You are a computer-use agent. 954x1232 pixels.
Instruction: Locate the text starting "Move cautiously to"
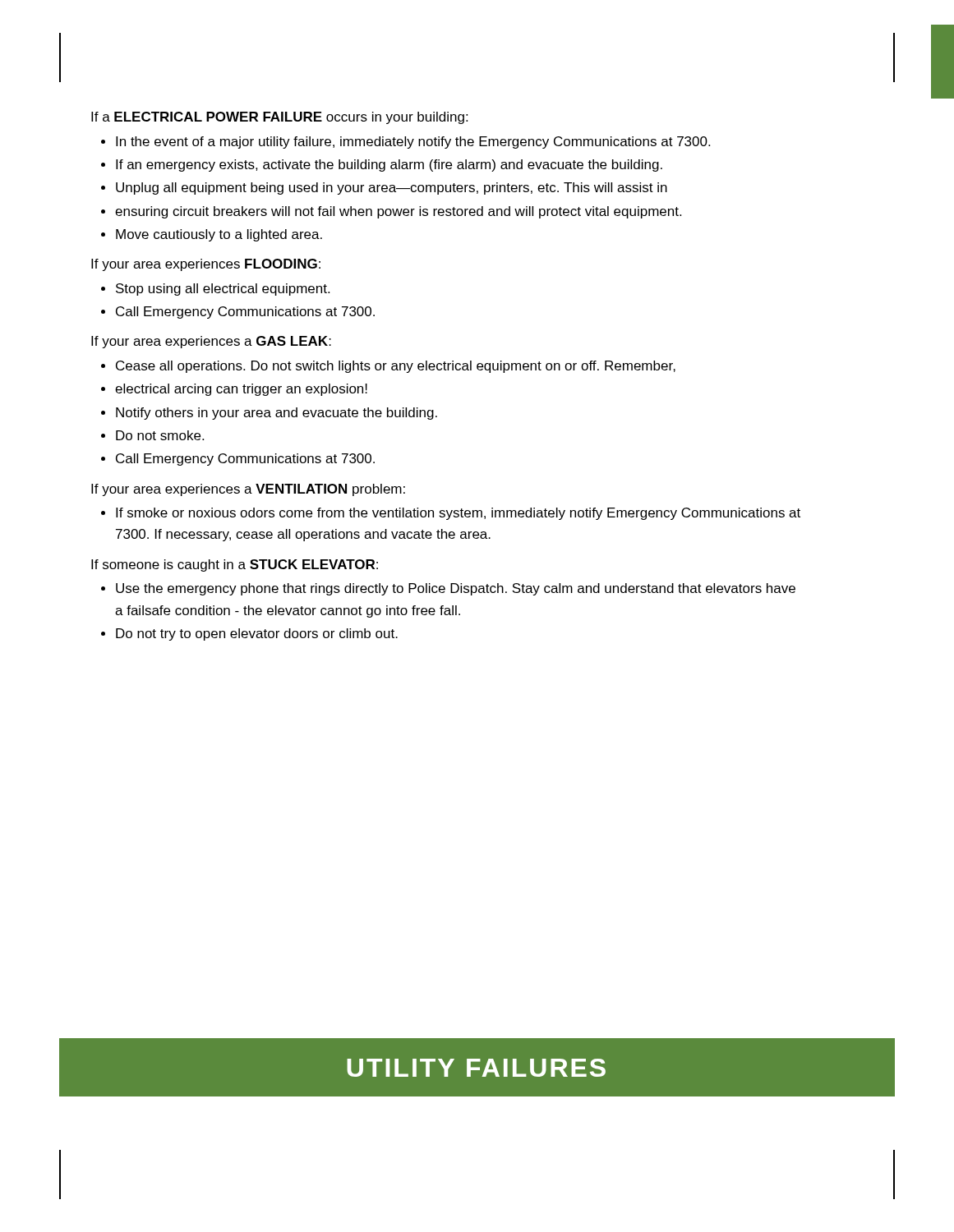click(x=219, y=234)
